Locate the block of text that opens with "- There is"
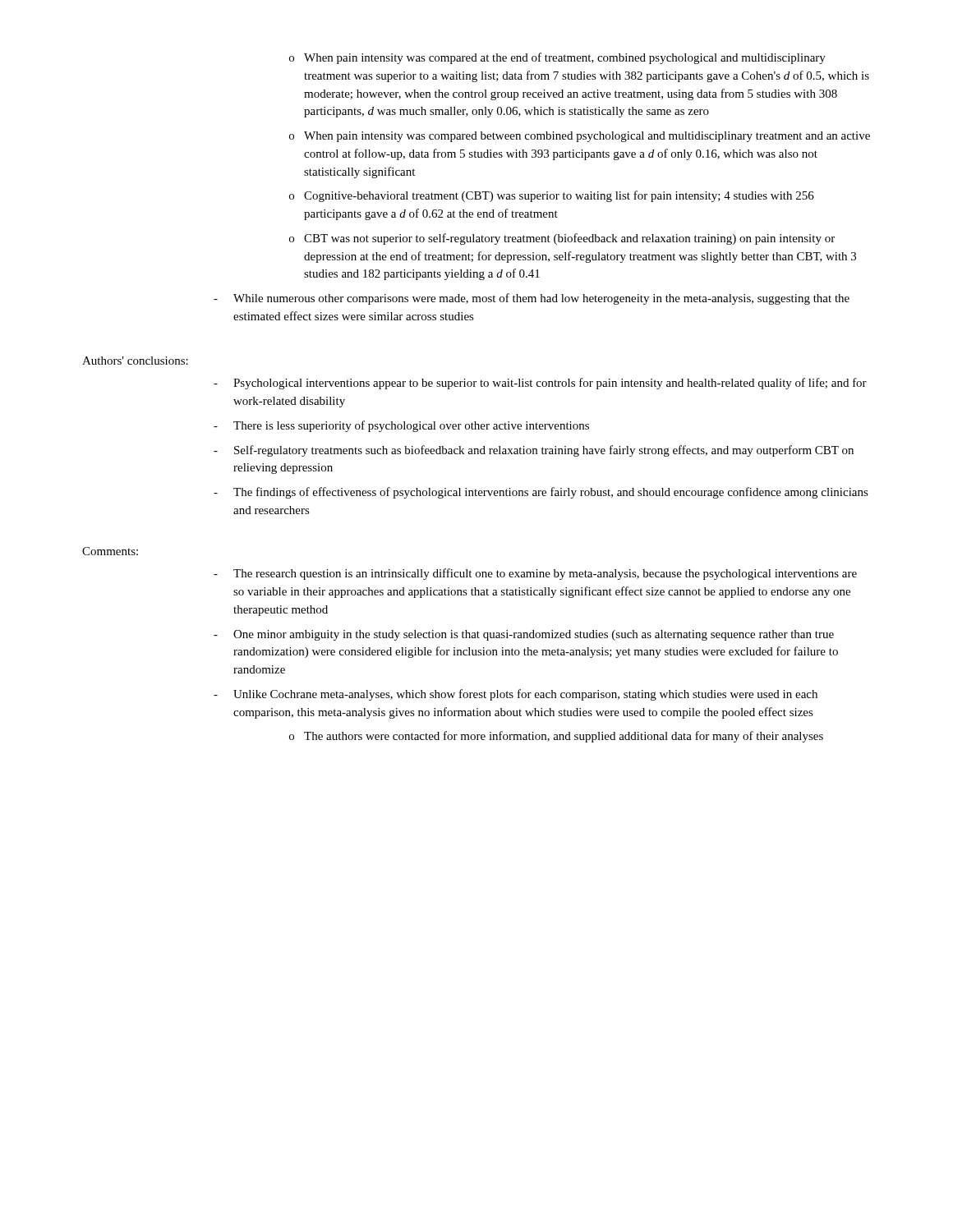The image size is (953, 1232). 542,426
